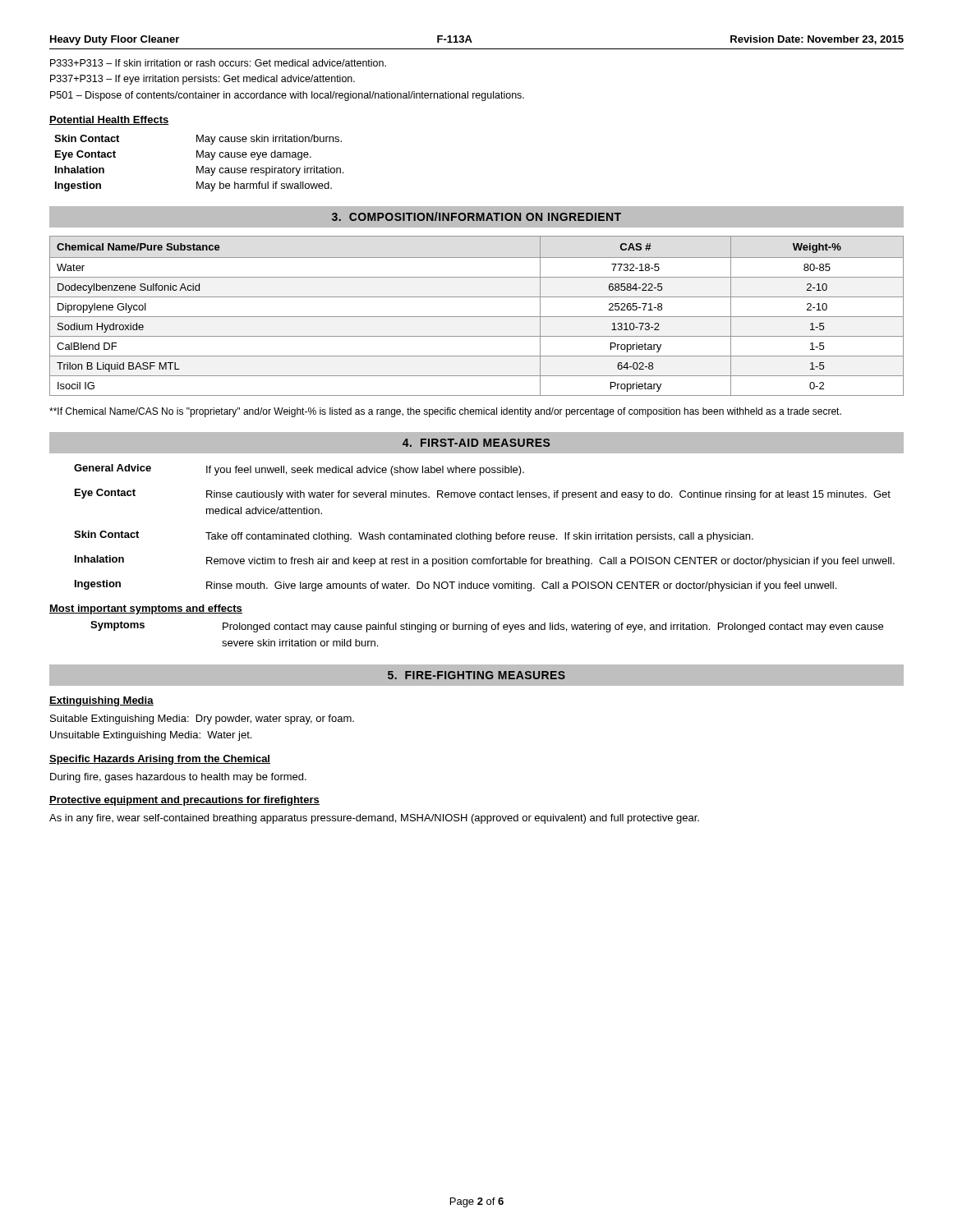Find the section header with the text "4. FIRST-AID MEASURES"
This screenshot has width=953, height=1232.
[x=476, y=443]
